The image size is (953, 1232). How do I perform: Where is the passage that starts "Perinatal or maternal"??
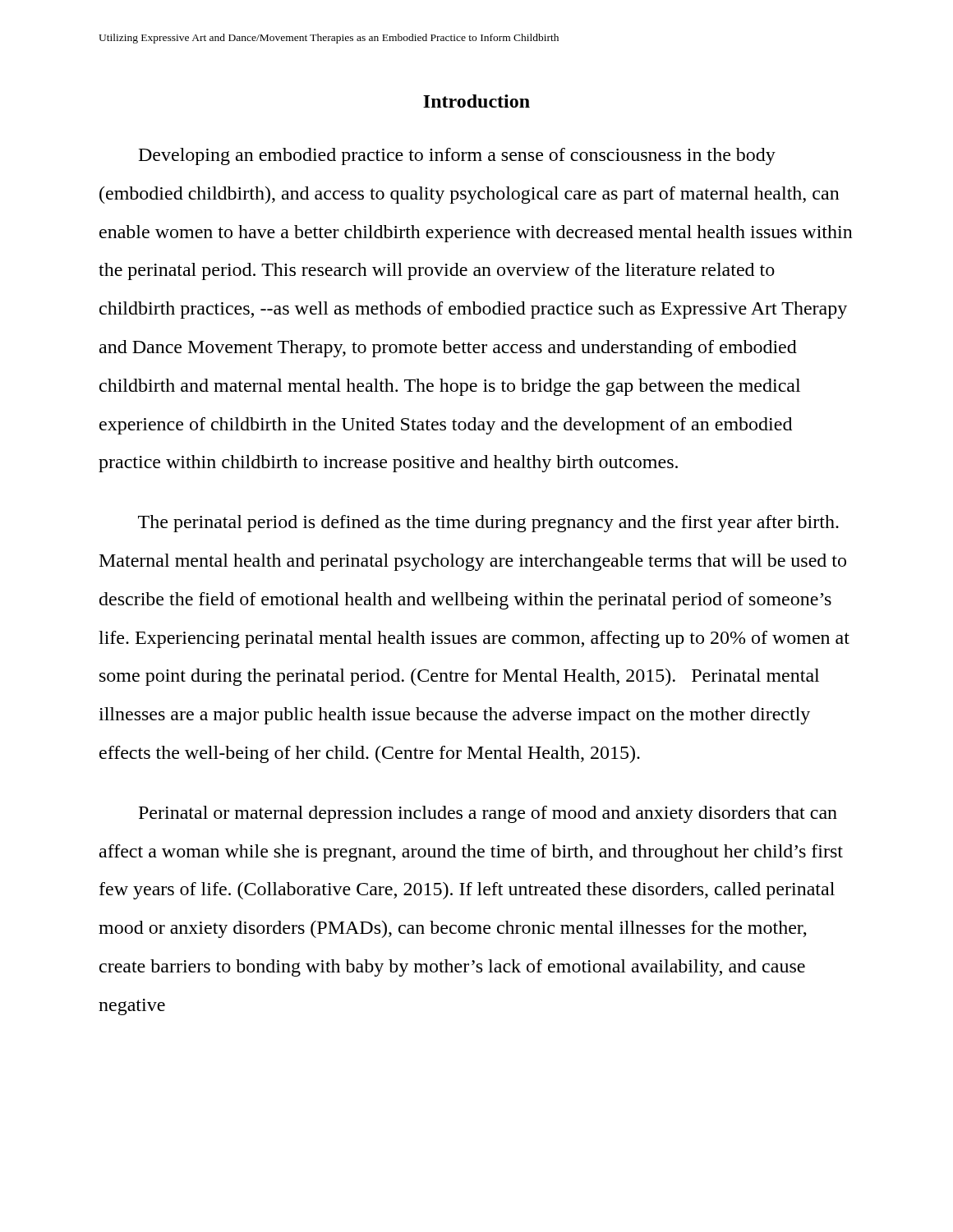[x=488, y=814]
